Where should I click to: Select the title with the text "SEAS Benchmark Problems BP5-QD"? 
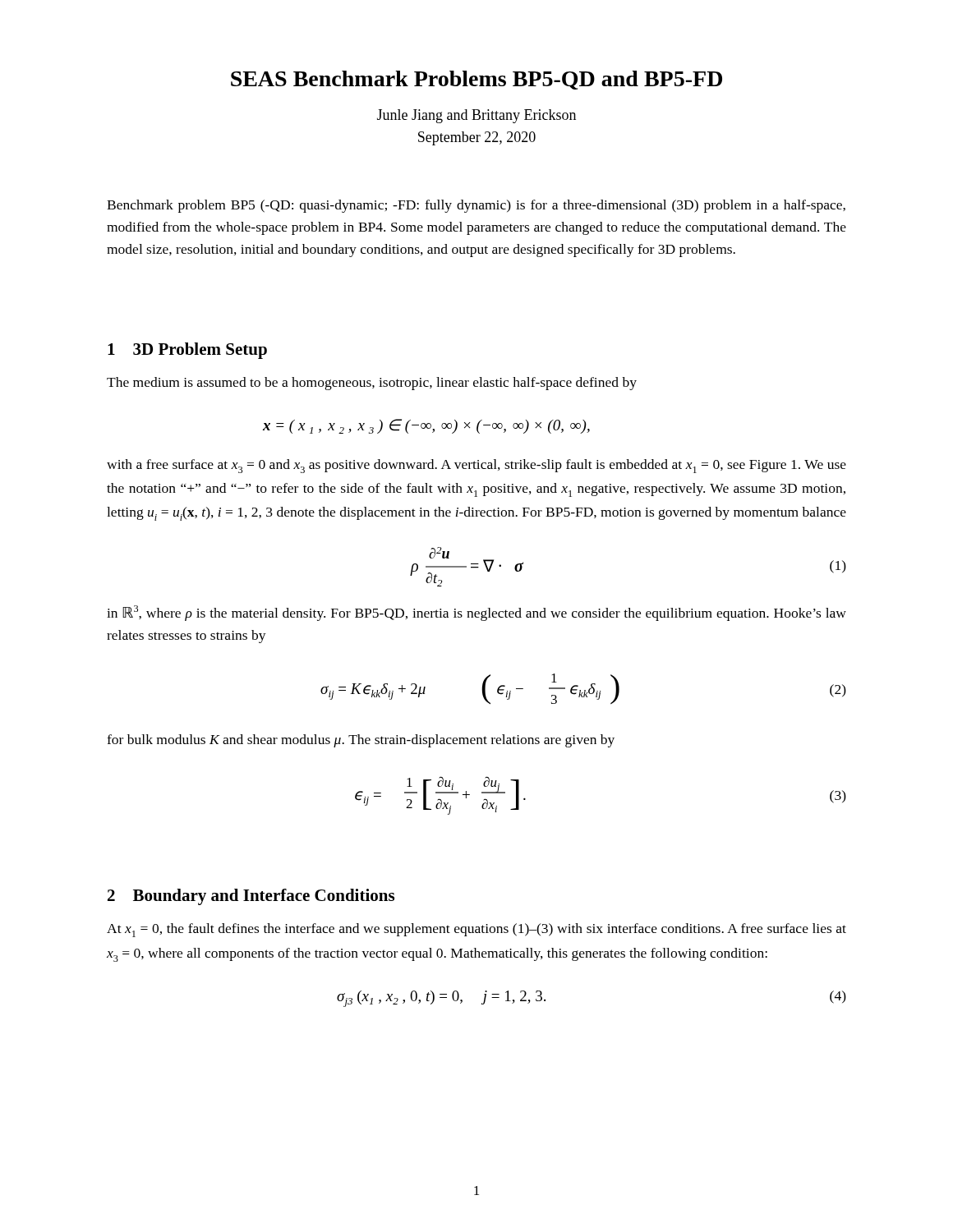[476, 79]
